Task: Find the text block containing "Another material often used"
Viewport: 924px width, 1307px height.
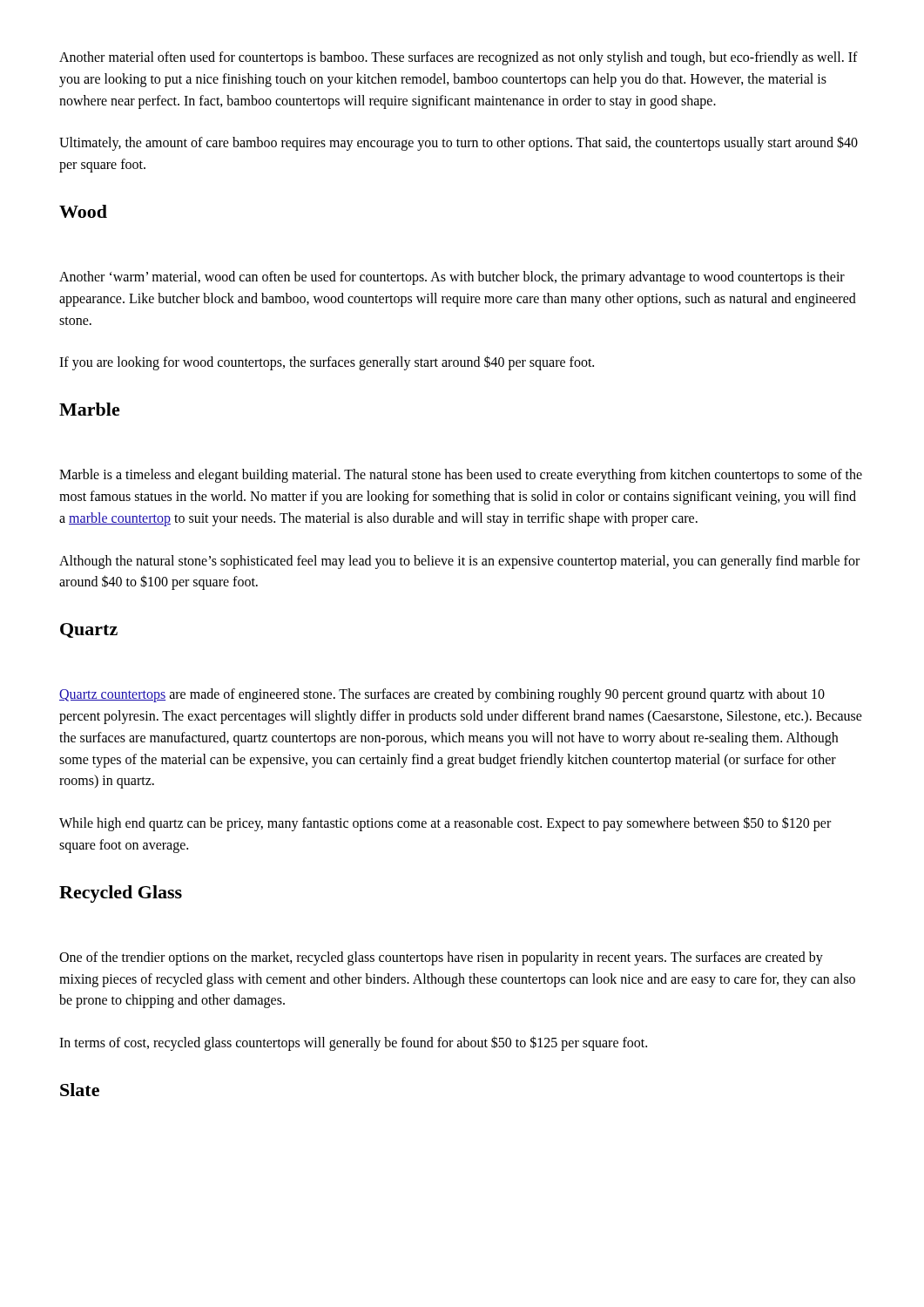Action: click(x=458, y=79)
